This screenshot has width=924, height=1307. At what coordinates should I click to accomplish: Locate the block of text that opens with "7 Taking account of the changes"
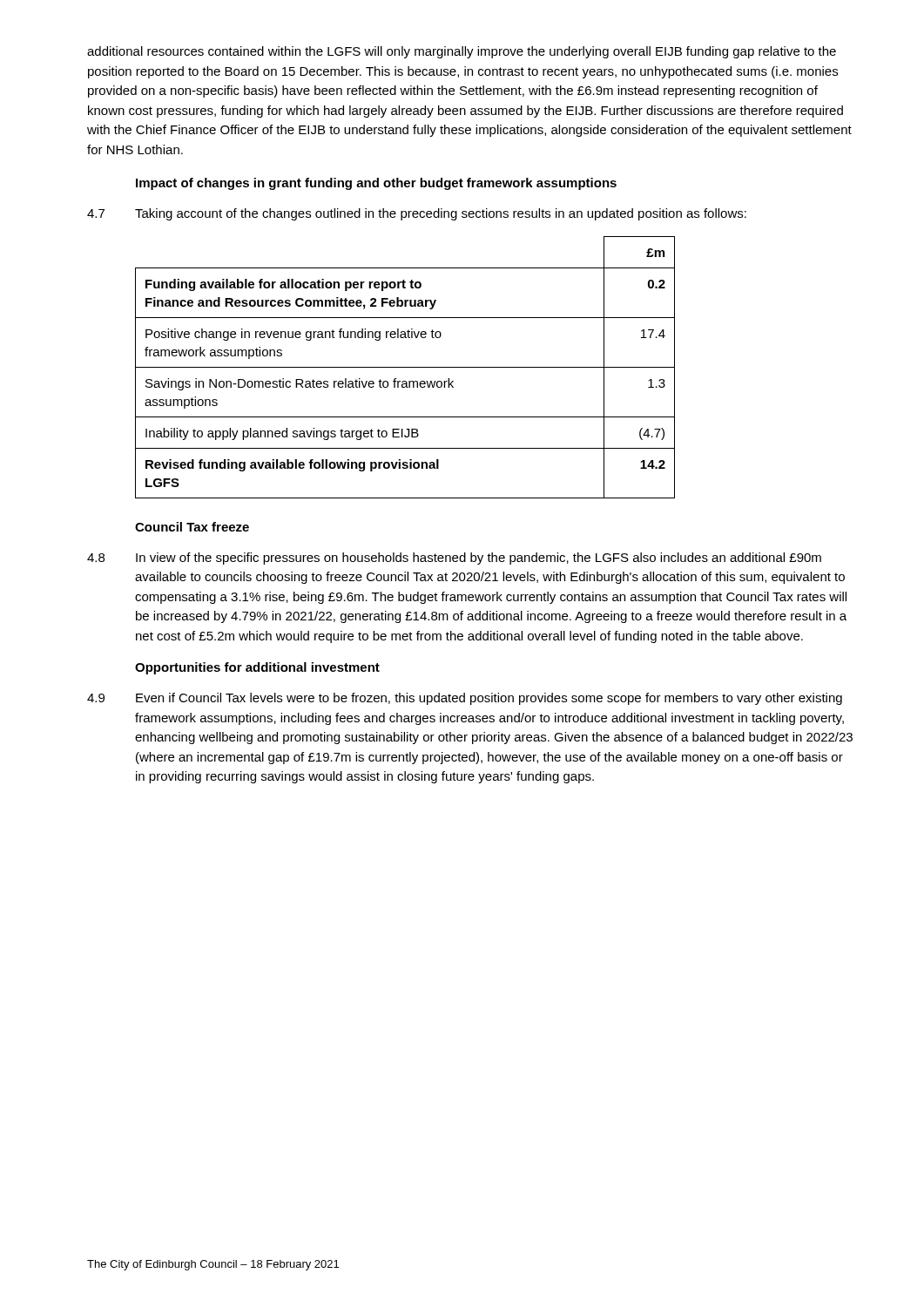(x=471, y=214)
